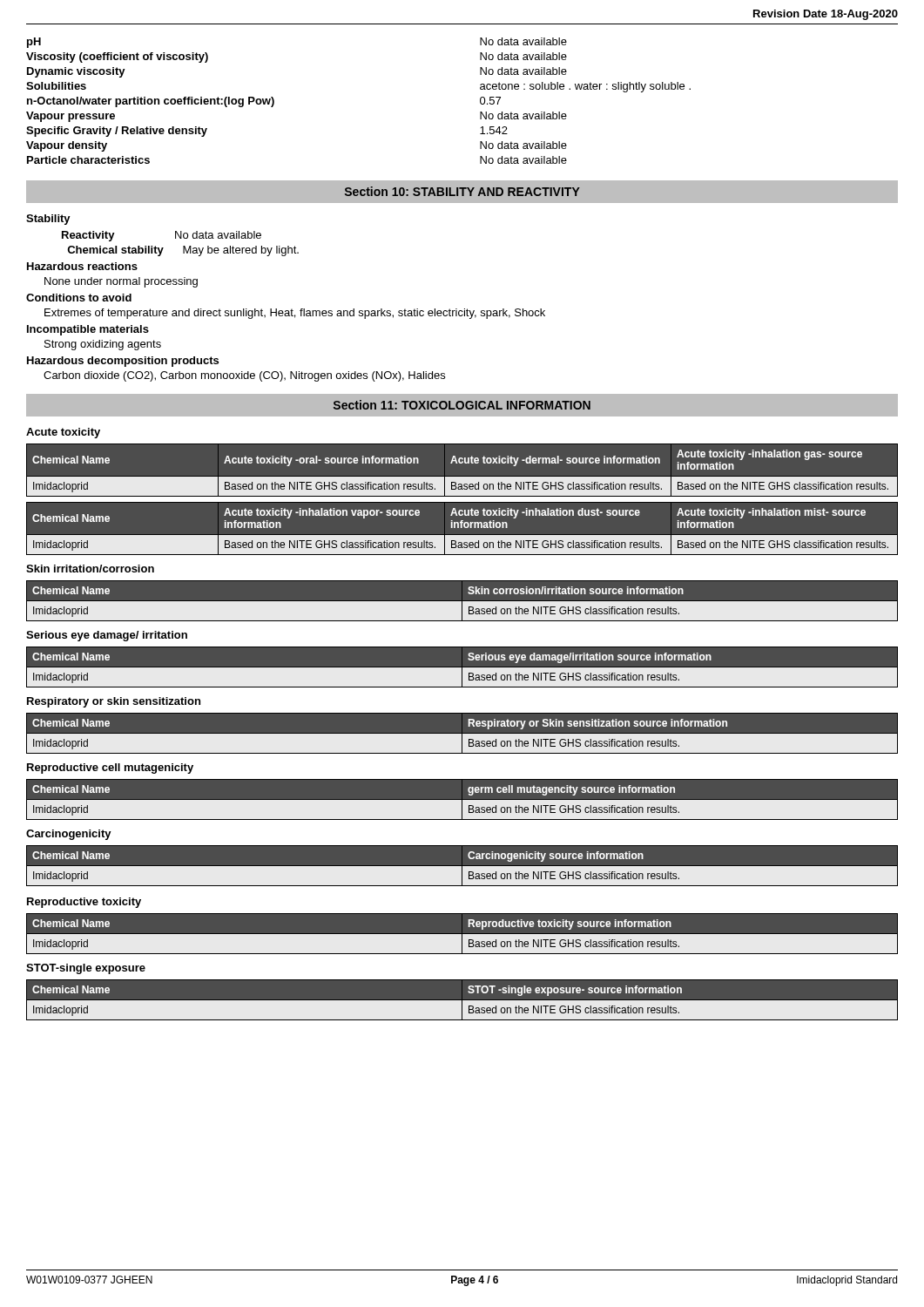Viewport: 924px width, 1307px height.
Task: Find "Section 10: STABILITY AND REACTIVITY" on this page
Action: [x=462, y=192]
